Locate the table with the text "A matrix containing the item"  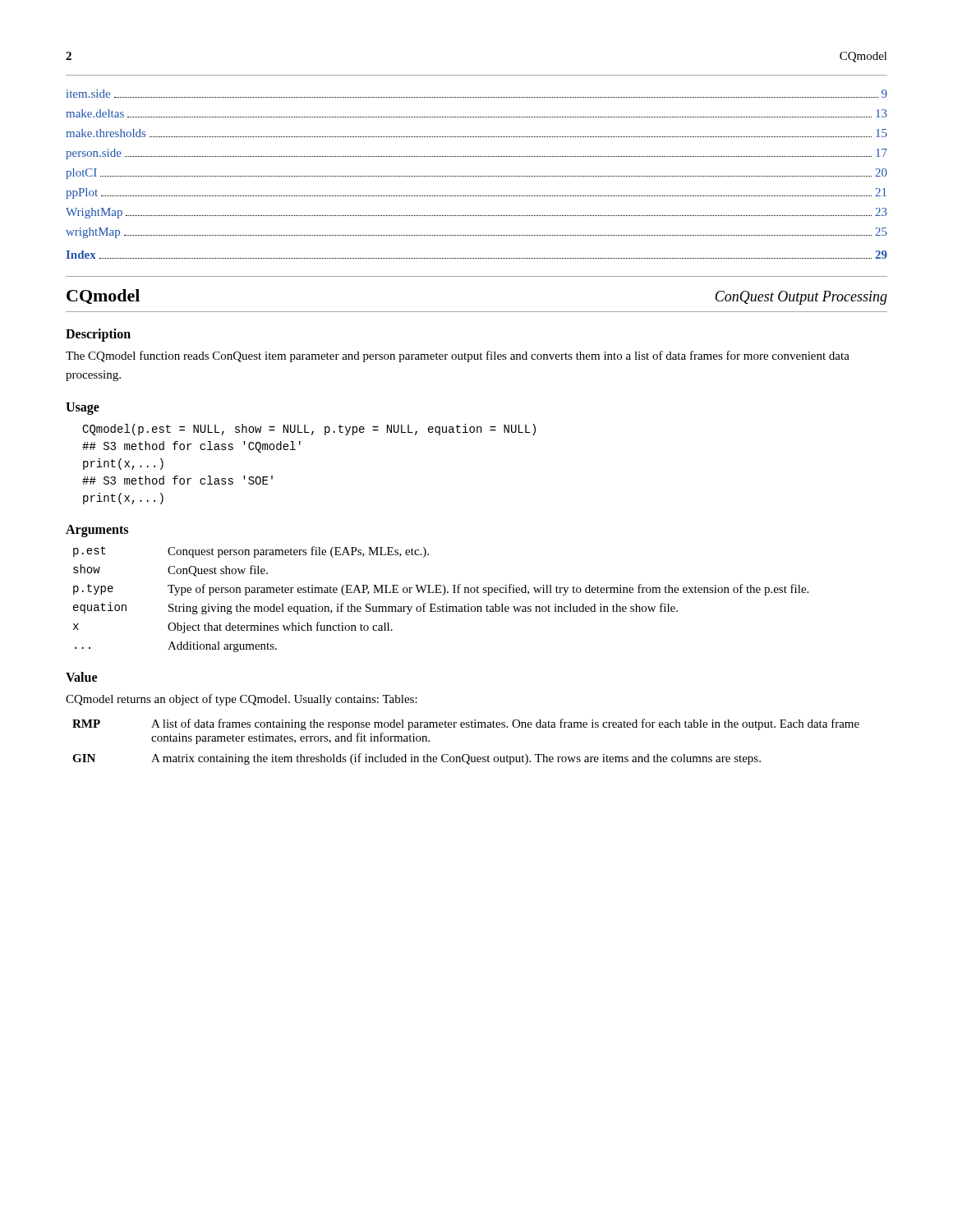(476, 741)
